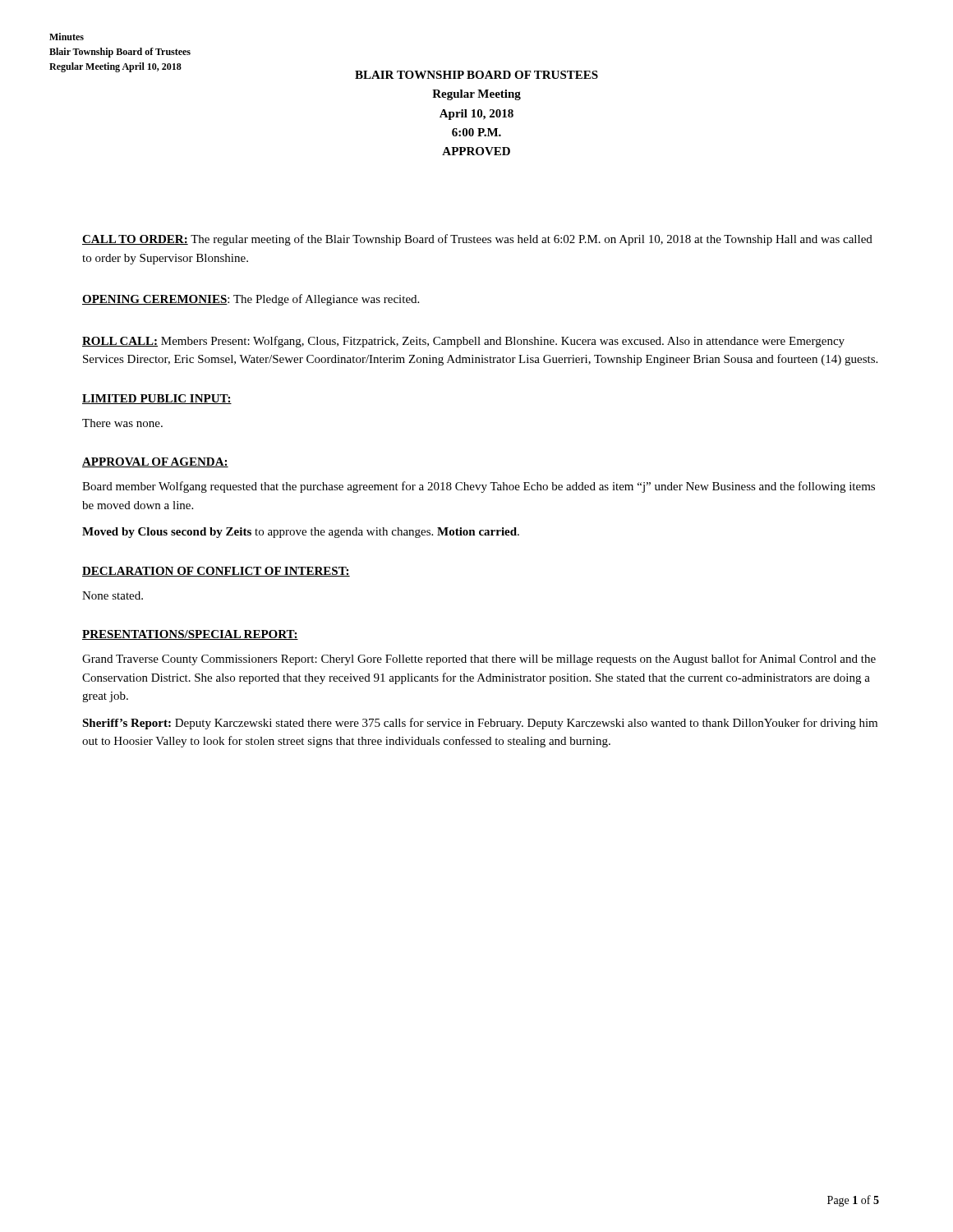
Task: Locate the section header with the text "PRESENTATIONS/SPECIAL REPORT:"
Action: pyautogui.click(x=190, y=635)
